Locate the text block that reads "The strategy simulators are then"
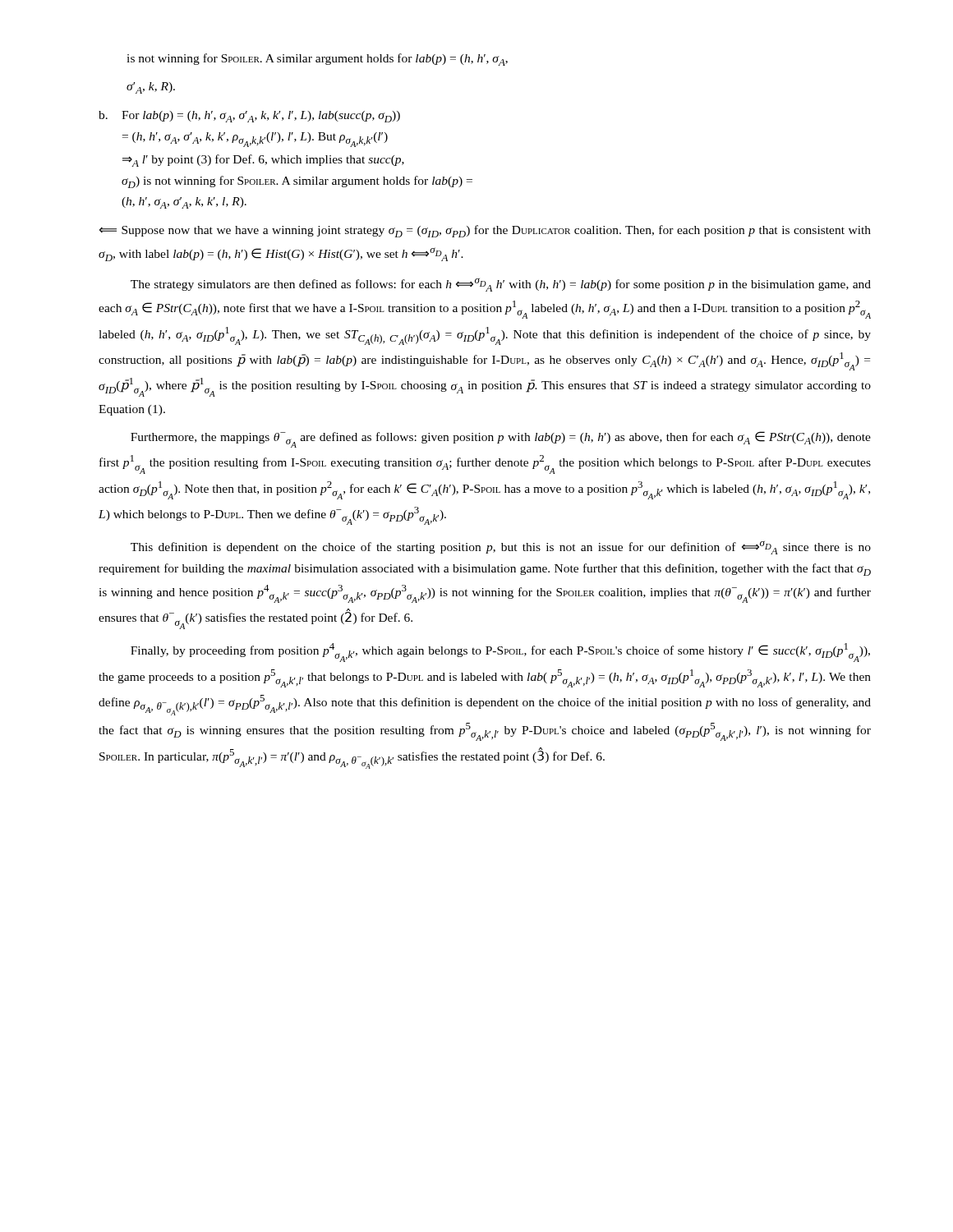 tap(485, 346)
